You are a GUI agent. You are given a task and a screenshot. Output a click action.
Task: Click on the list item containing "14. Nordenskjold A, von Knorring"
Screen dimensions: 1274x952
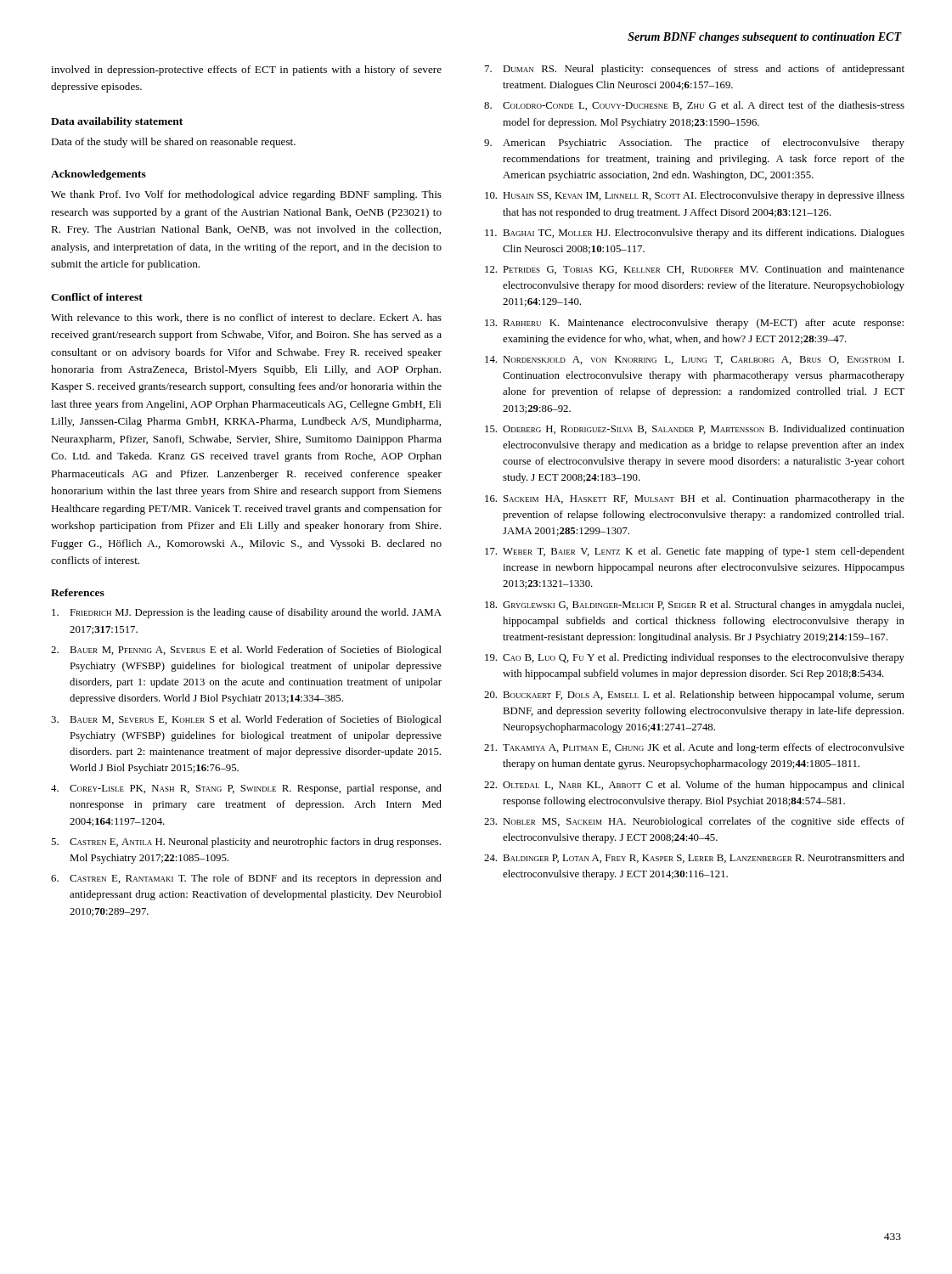click(694, 384)
